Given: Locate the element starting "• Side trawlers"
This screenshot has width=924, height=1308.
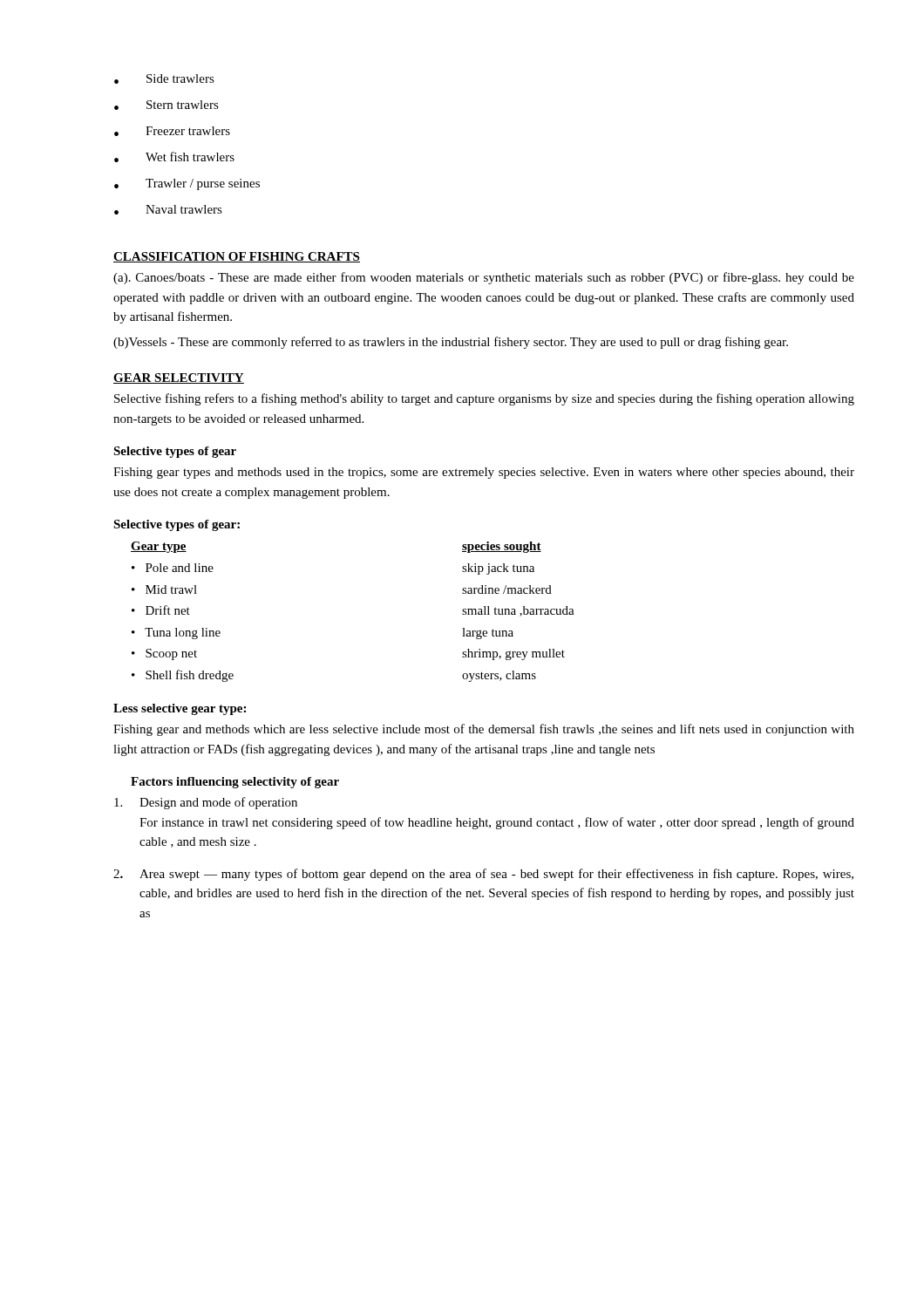Looking at the screenshot, I should point(164,82).
